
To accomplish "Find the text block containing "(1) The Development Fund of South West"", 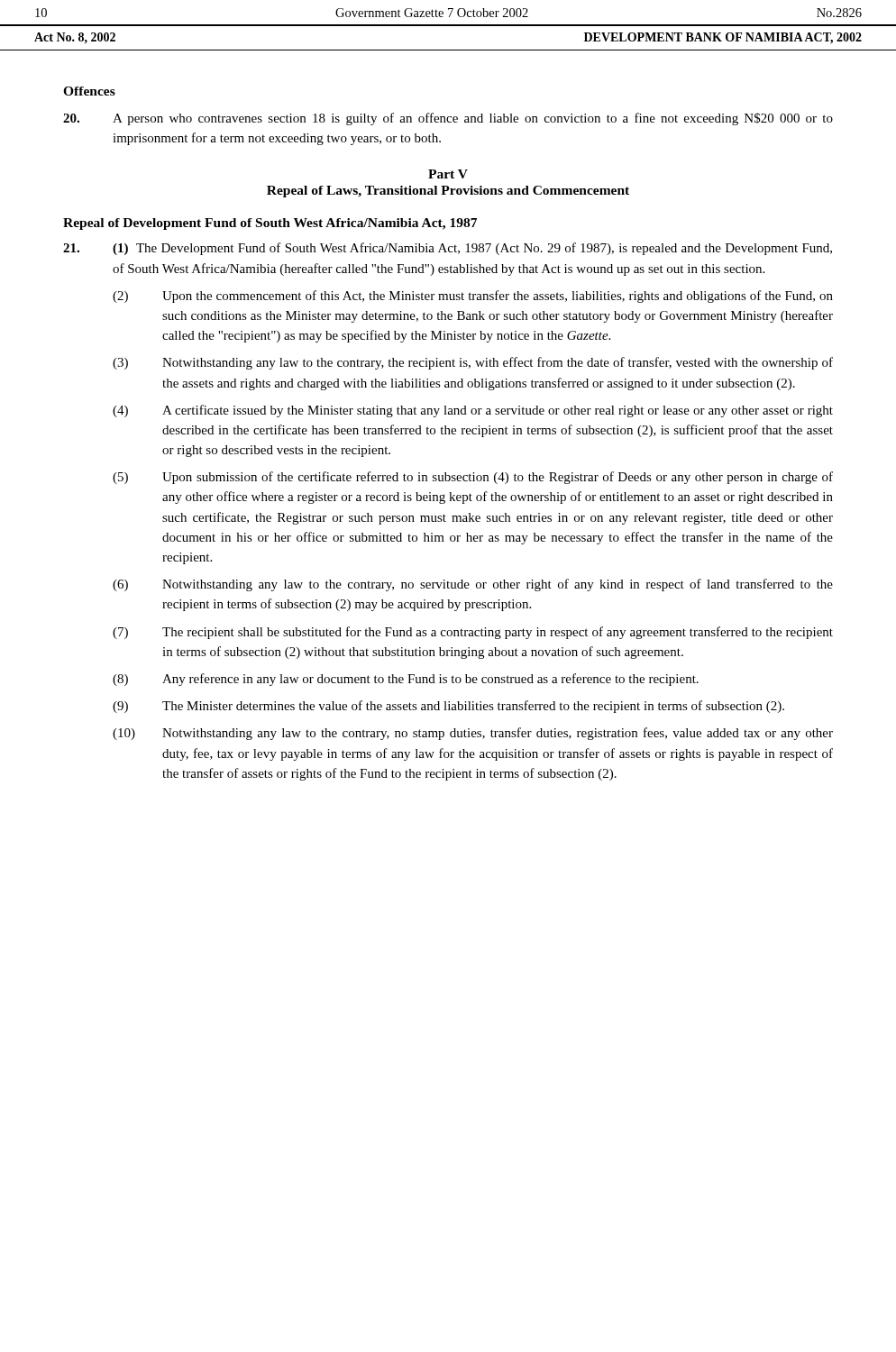I will (448, 258).
